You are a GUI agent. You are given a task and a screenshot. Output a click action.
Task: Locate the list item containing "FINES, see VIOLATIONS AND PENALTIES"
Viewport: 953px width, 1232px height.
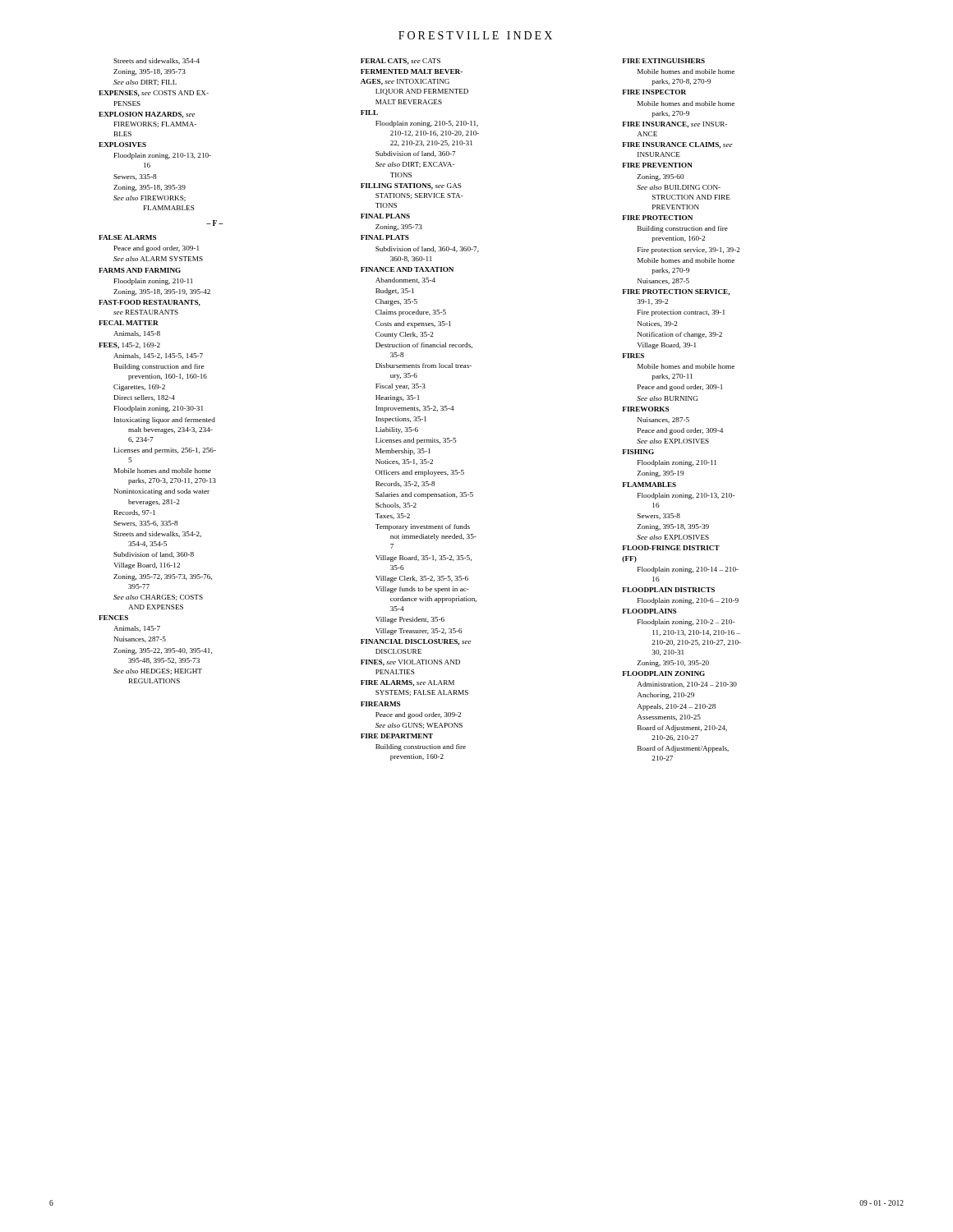tap(410, 667)
